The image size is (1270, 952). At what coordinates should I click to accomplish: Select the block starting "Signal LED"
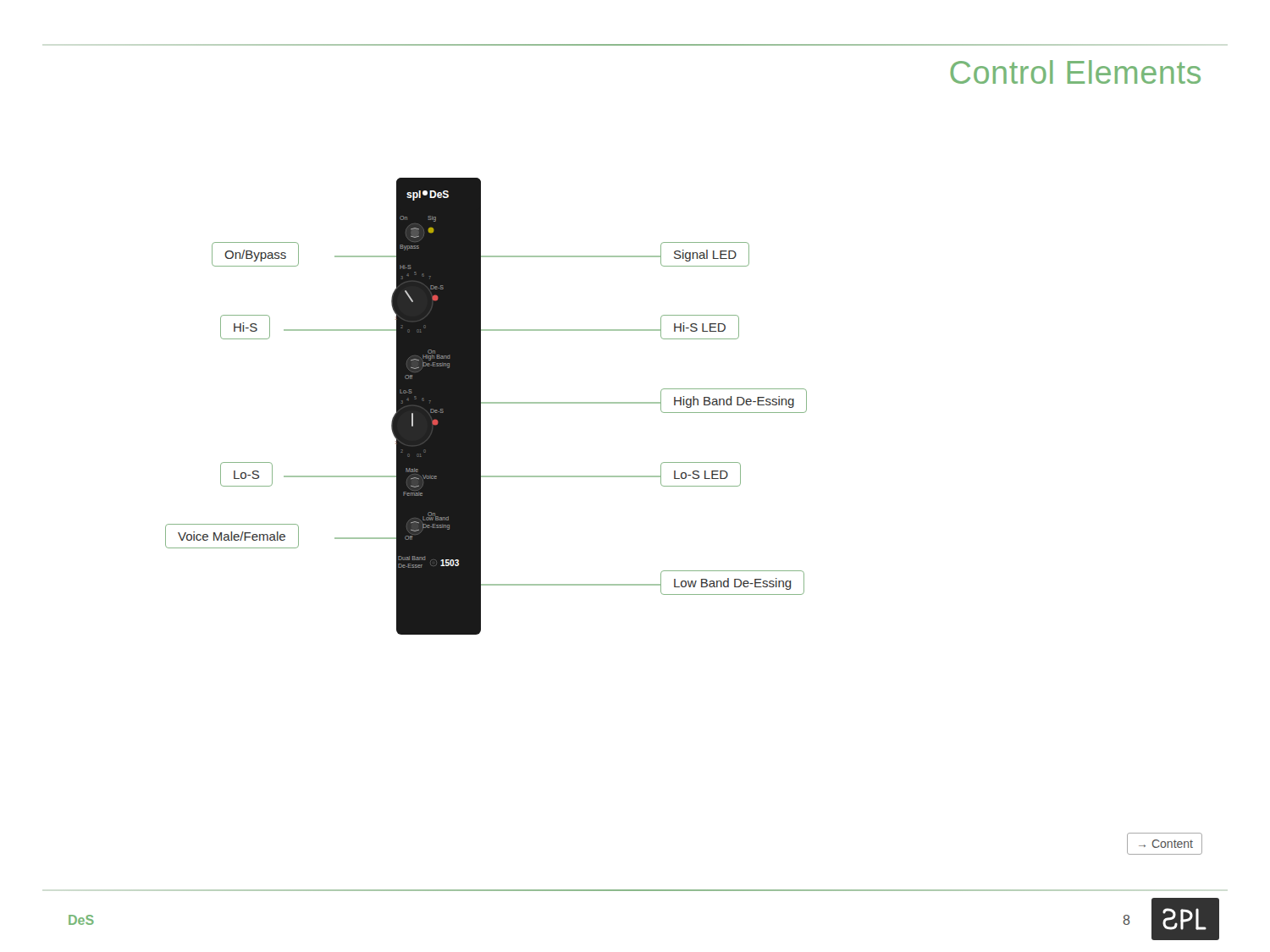[x=705, y=254]
